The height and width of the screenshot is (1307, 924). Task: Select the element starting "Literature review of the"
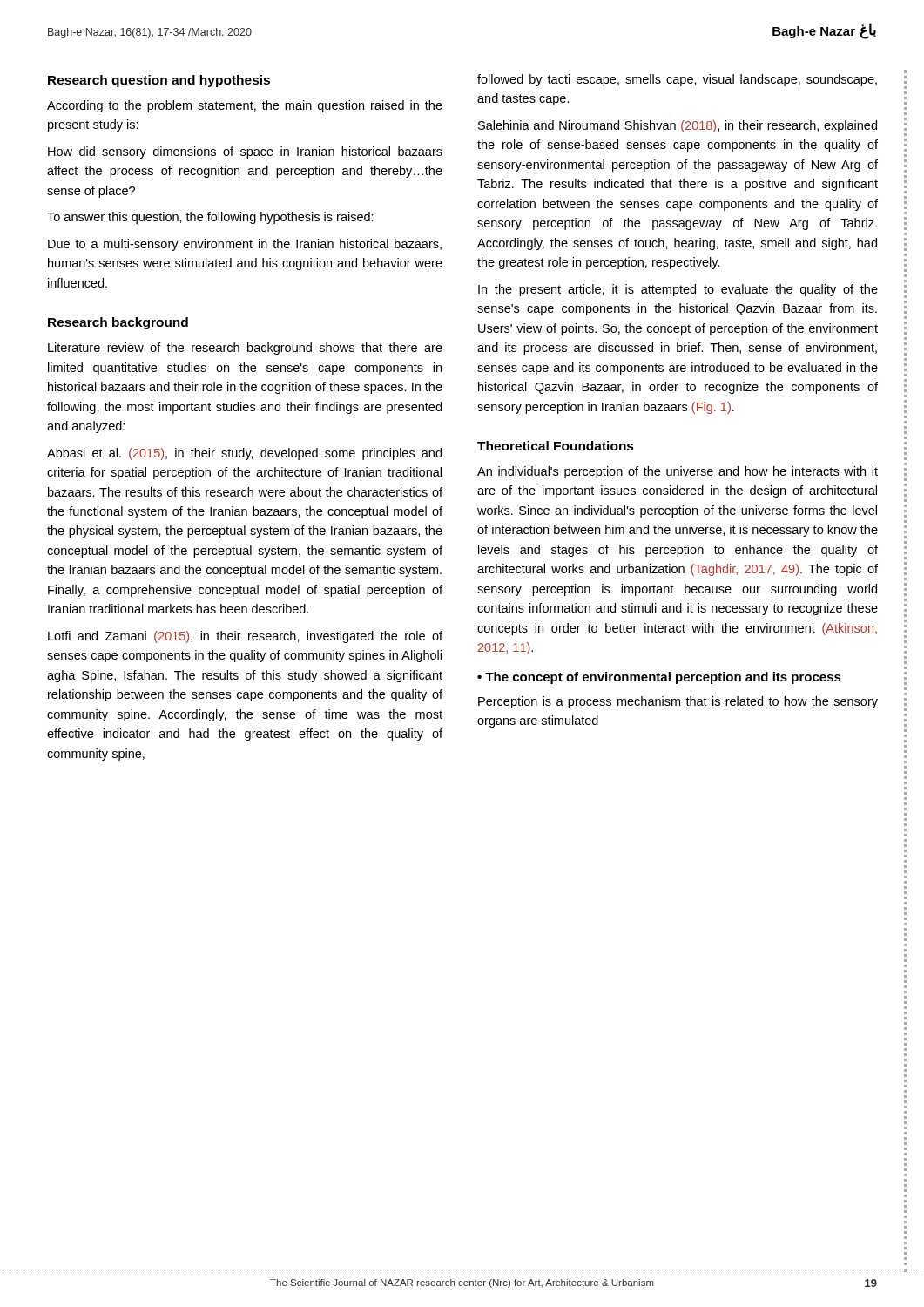[x=245, y=551]
